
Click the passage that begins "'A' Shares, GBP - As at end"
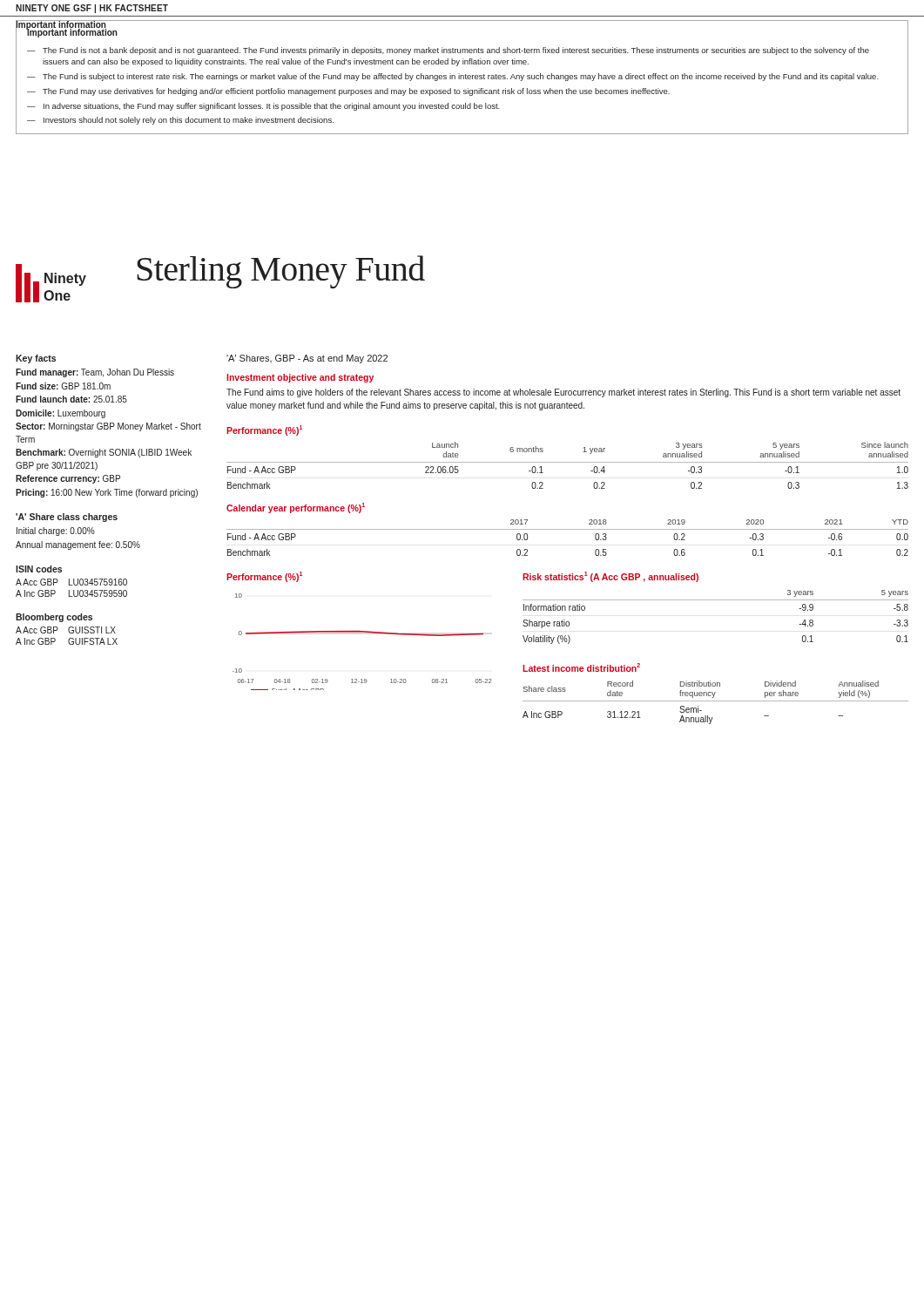click(307, 358)
